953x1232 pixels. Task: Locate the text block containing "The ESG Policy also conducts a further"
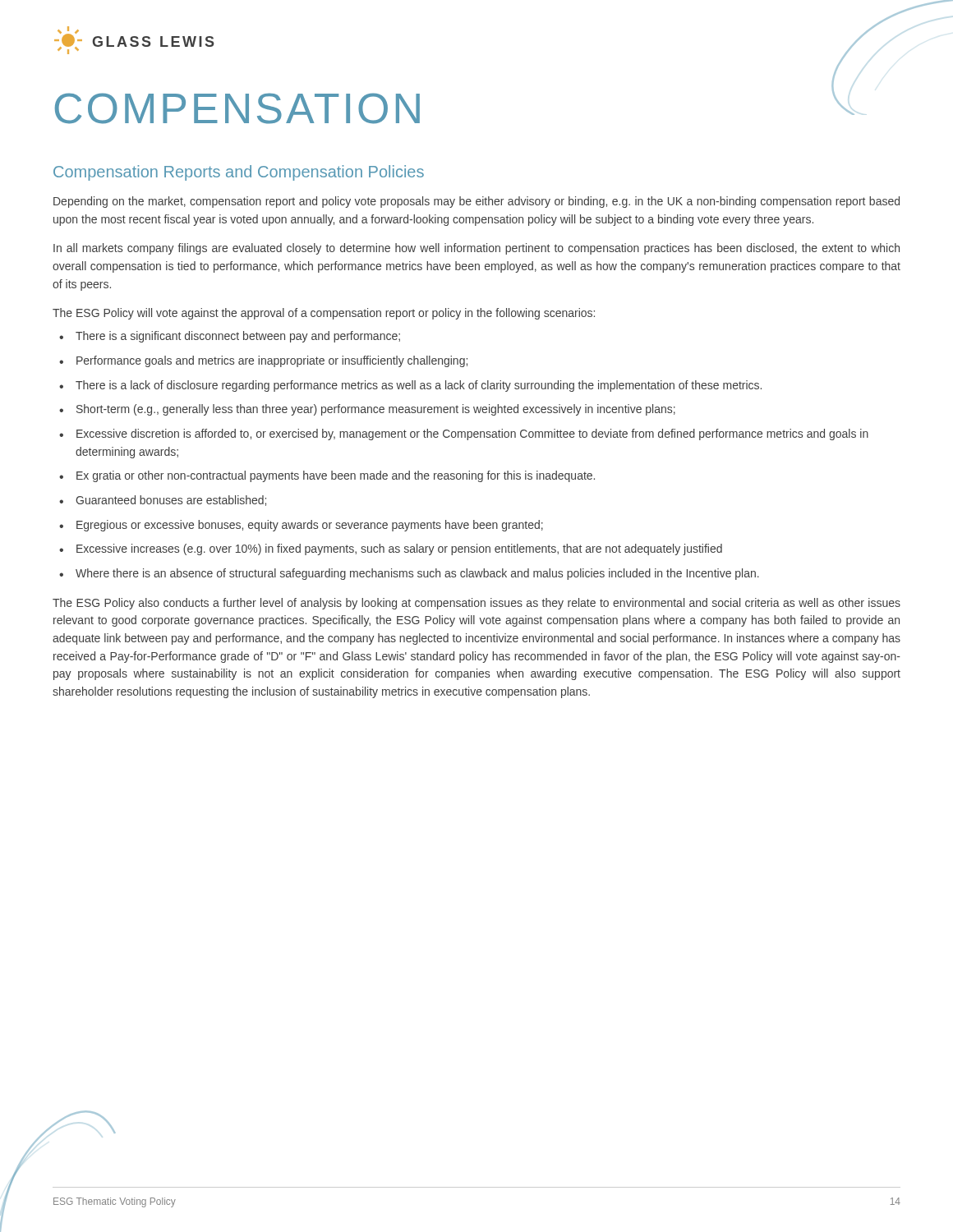pos(476,647)
